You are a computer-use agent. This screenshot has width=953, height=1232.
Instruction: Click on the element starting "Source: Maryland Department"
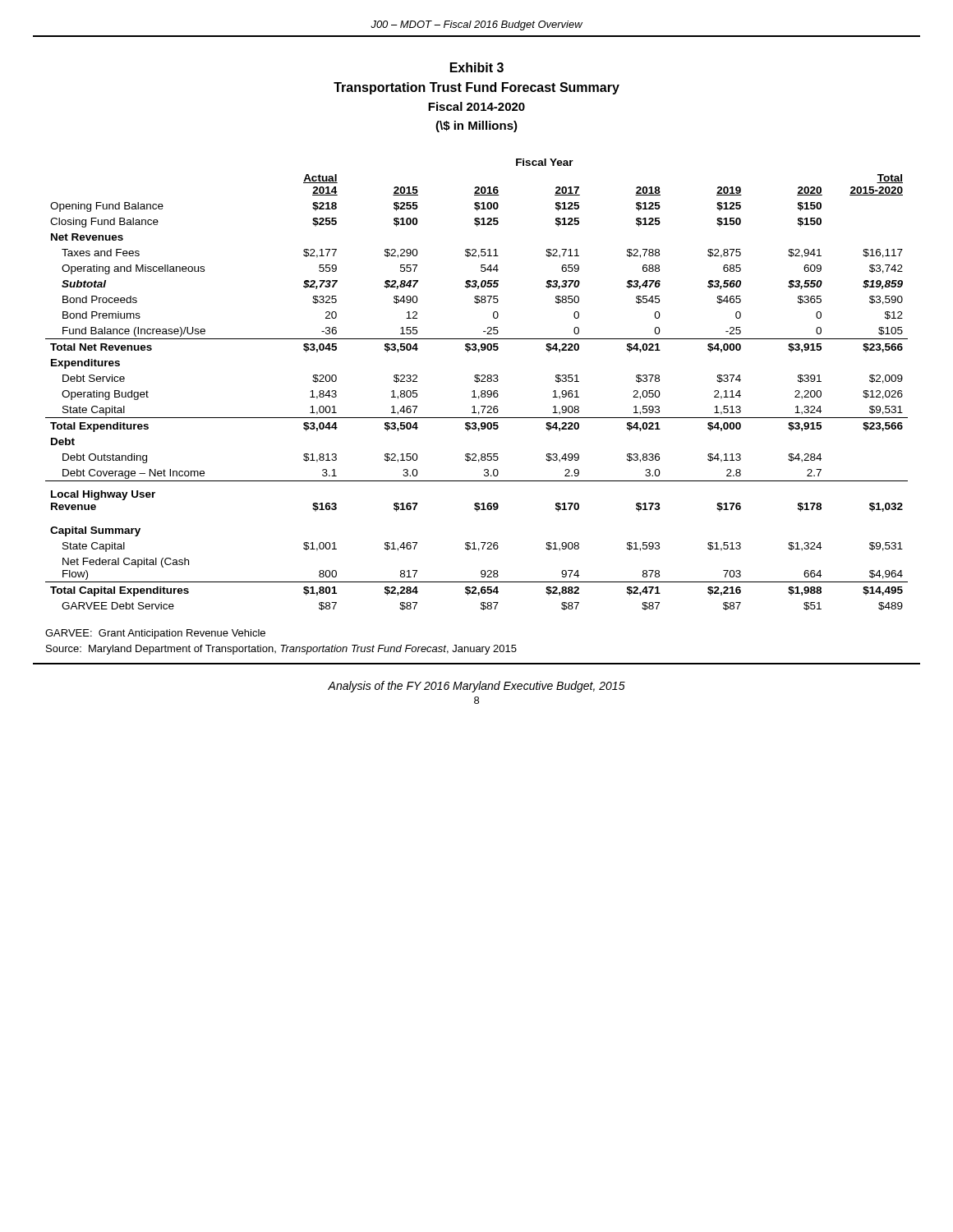point(281,648)
